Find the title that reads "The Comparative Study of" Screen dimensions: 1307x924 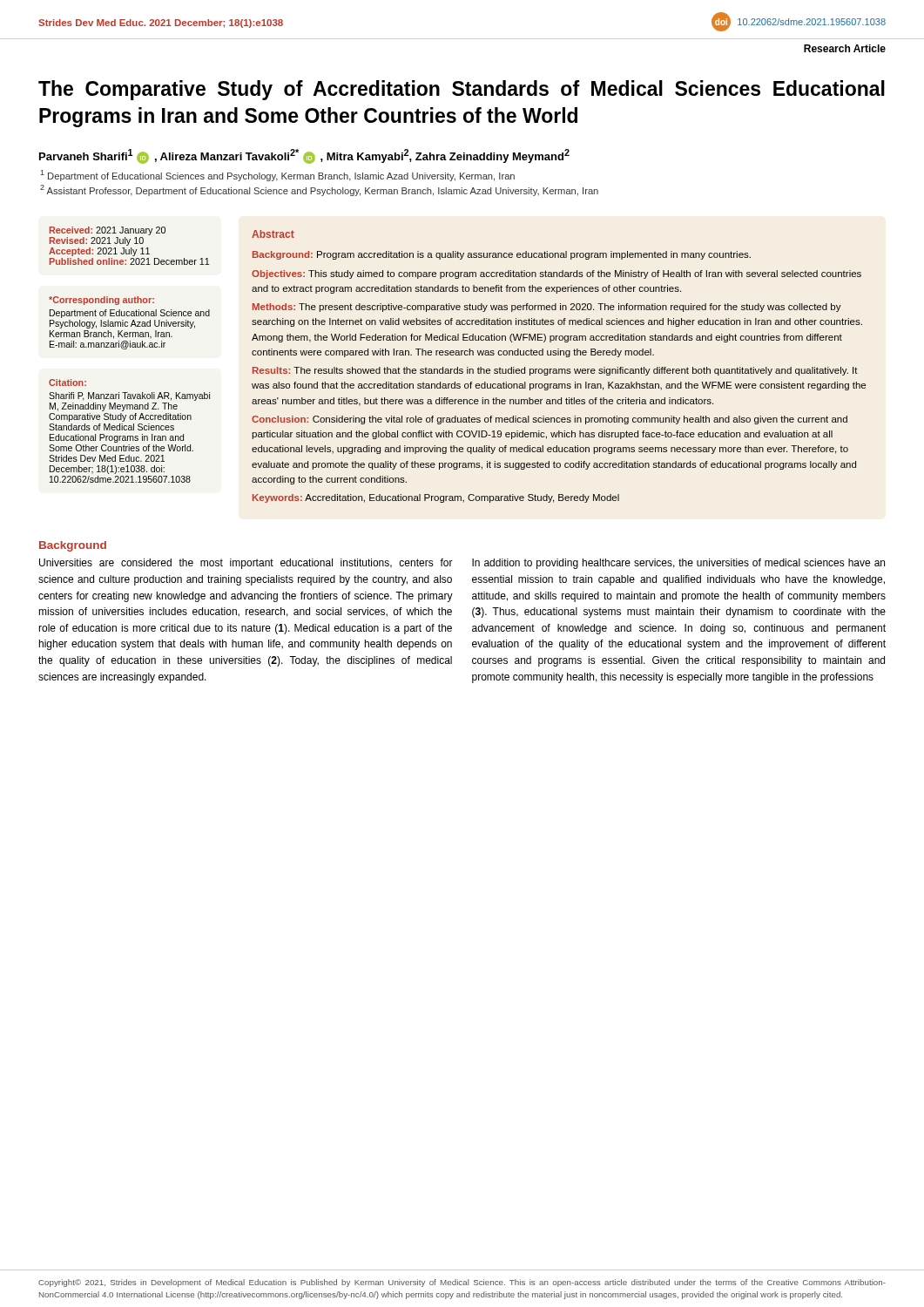tap(462, 103)
